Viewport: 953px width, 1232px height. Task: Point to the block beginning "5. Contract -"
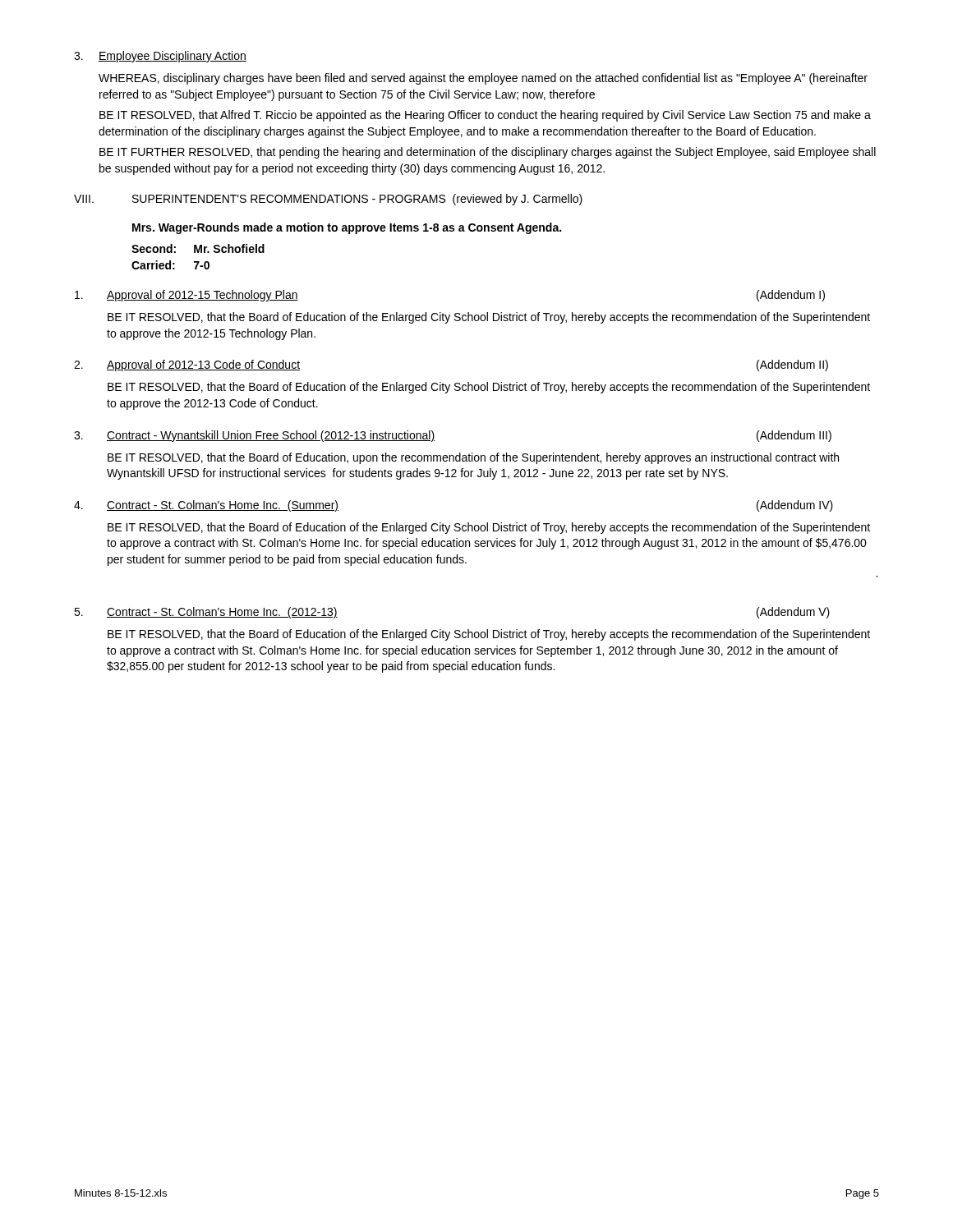(x=476, y=640)
